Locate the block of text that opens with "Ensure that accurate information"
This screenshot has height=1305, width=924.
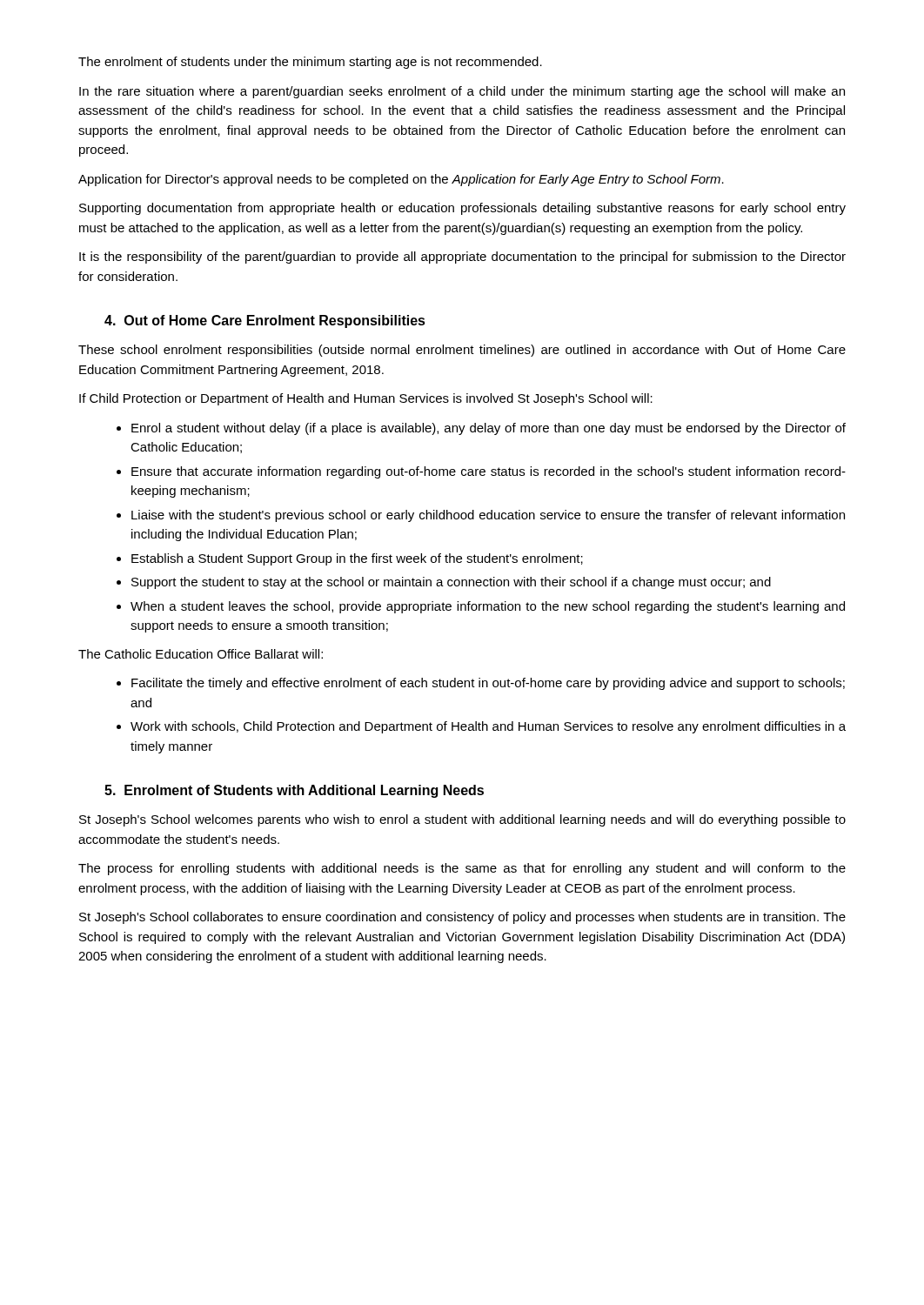(488, 480)
